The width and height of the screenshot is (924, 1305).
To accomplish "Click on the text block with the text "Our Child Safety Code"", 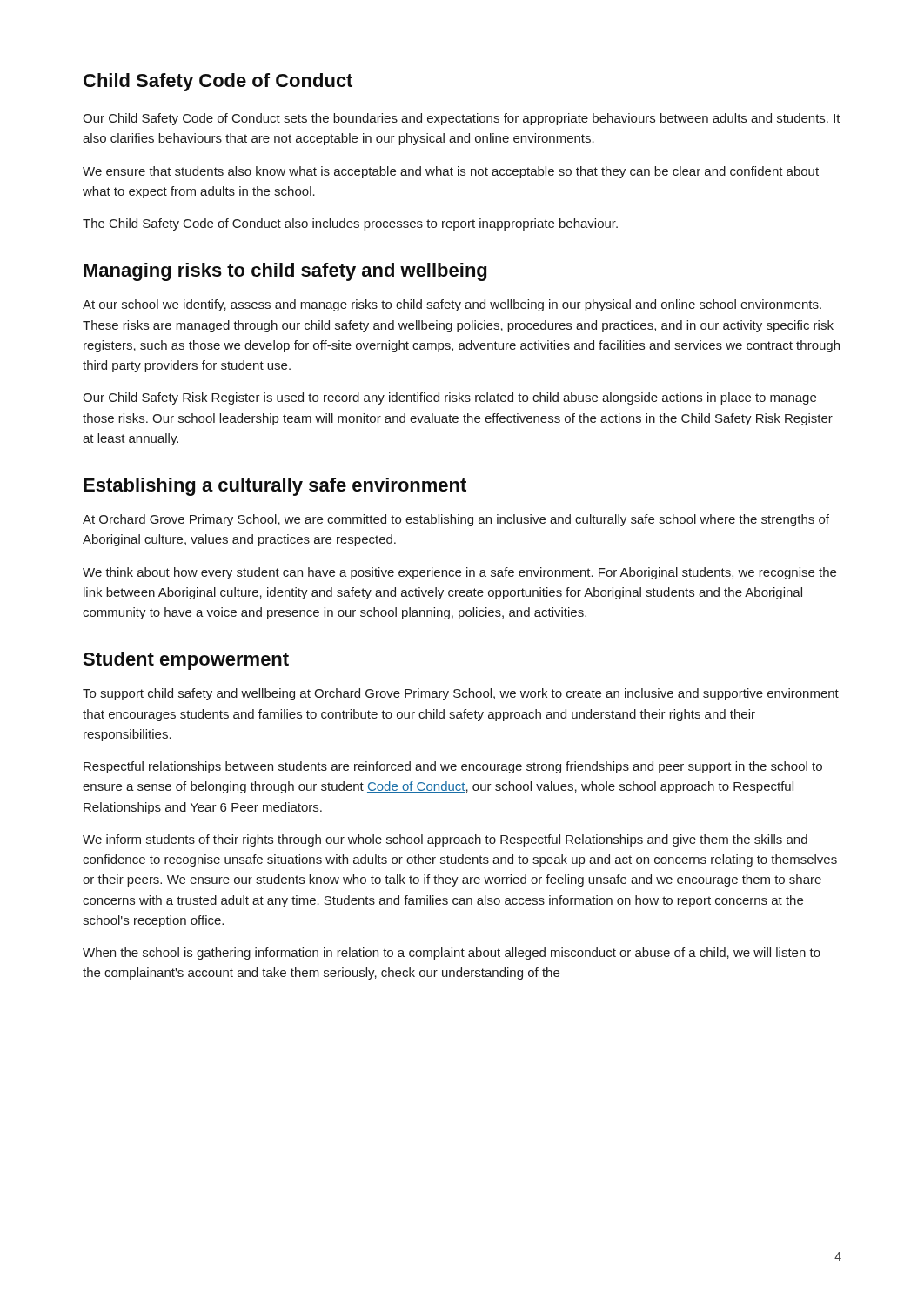I will click(x=462, y=128).
